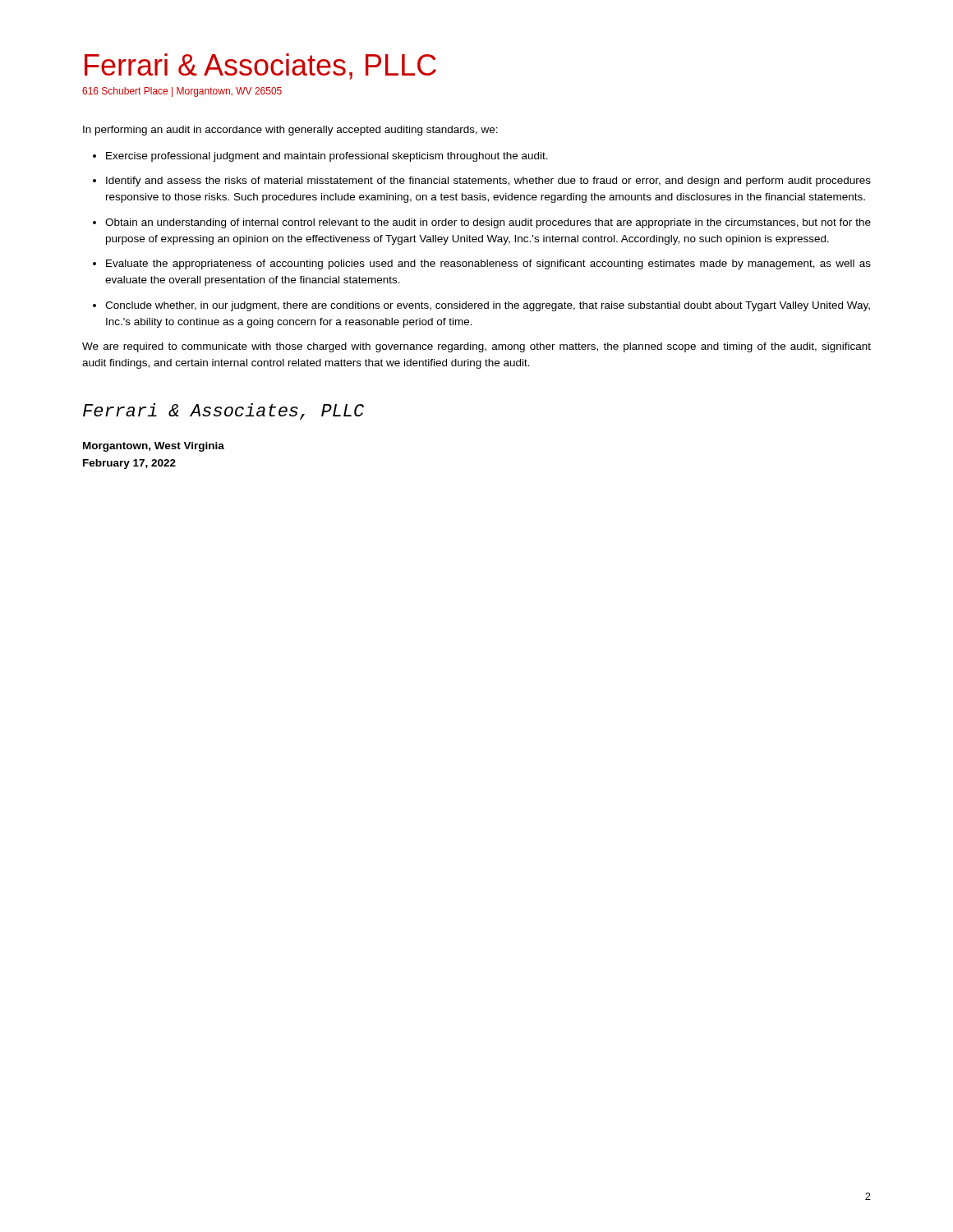The height and width of the screenshot is (1232, 953).
Task: Where is the passage that starts "Obtain an understanding of internal control relevant"?
Action: click(x=488, y=231)
